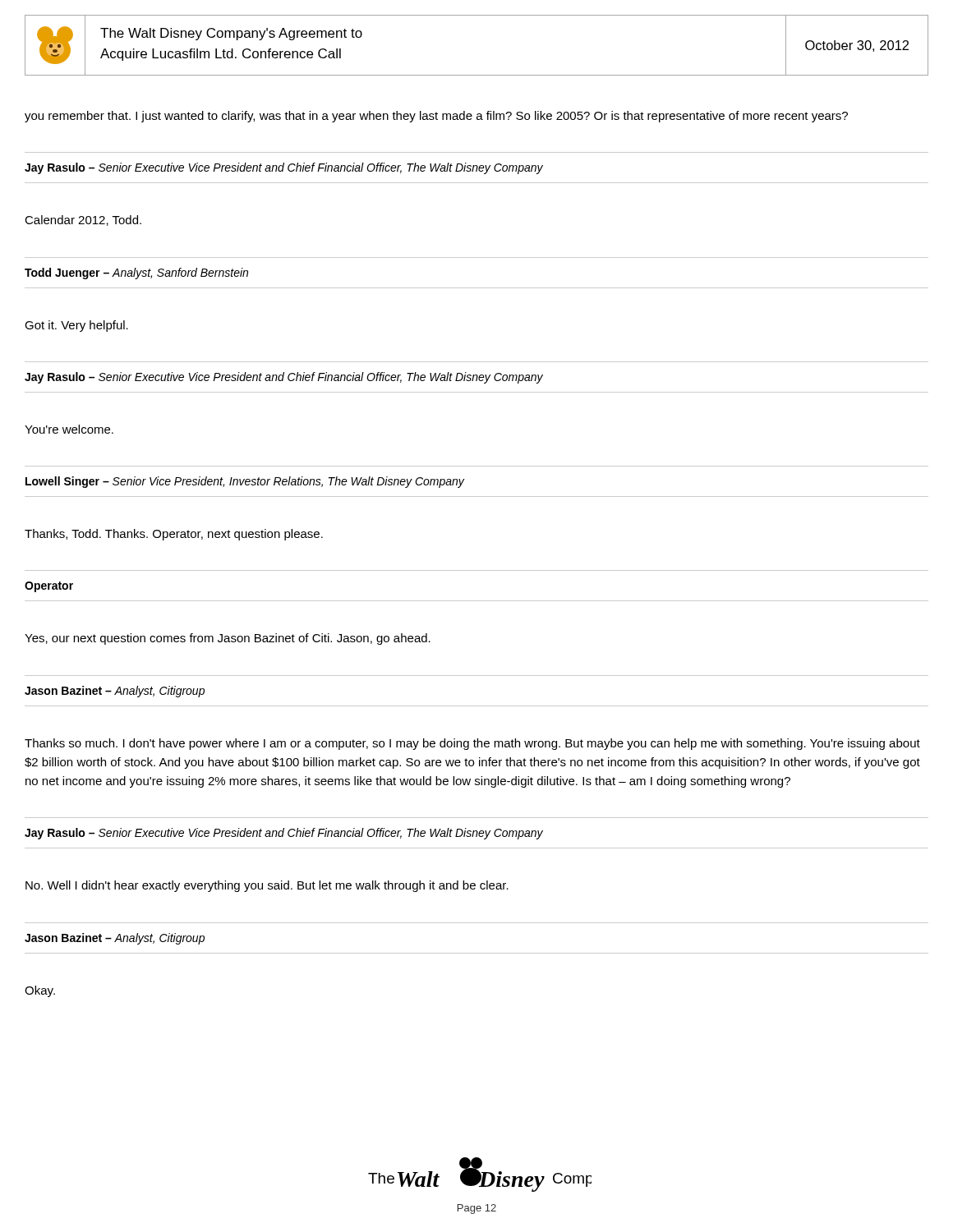Where is the passage that starts "Yes, our next question comes from Jason"?
Image resolution: width=953 pixels, height=1232 pixels.
pyautogui.click(x=228, y=639)
